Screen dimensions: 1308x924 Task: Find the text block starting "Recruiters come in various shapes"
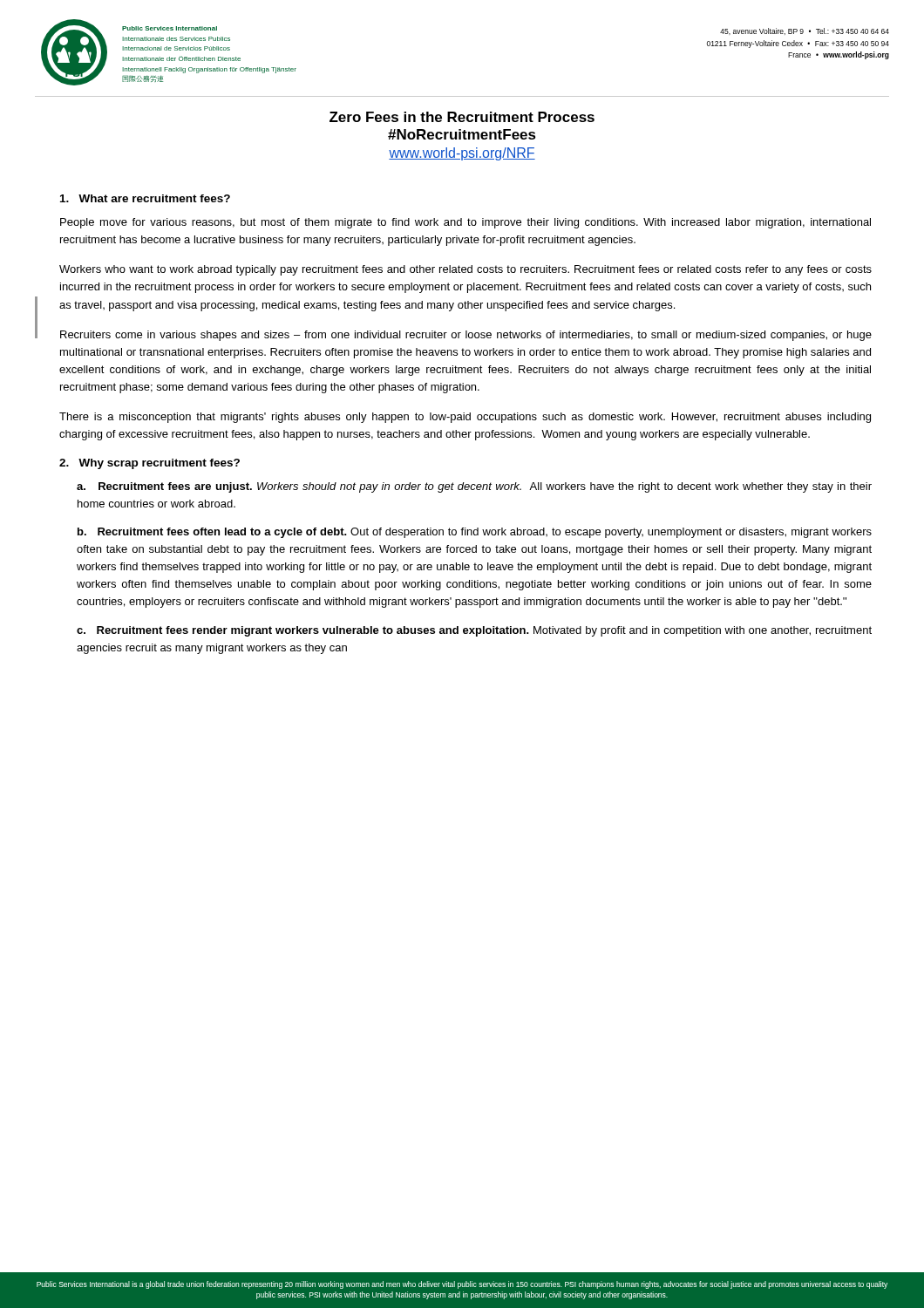[x=466, y=361]
